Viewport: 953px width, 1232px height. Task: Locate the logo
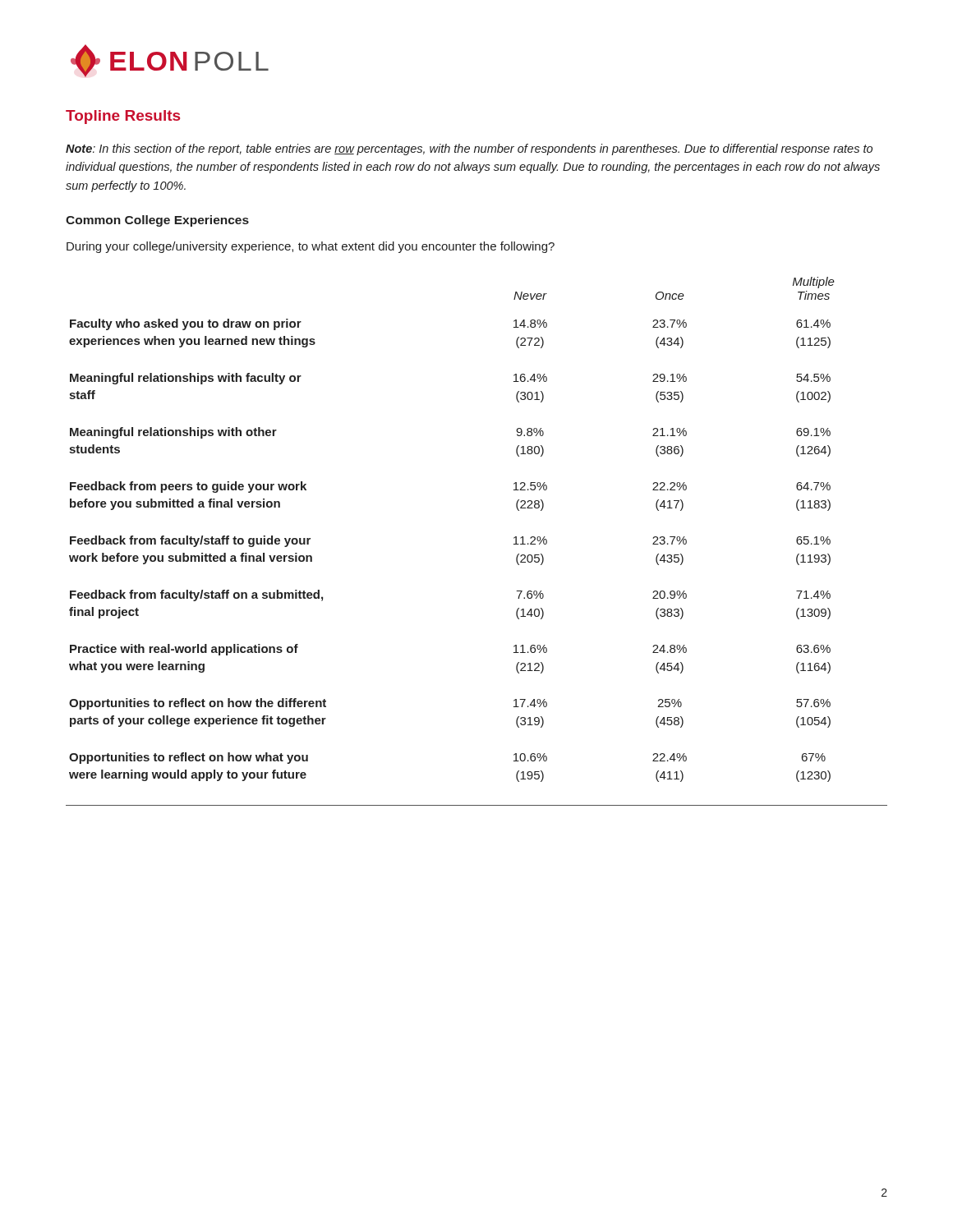tap(476, 61)
